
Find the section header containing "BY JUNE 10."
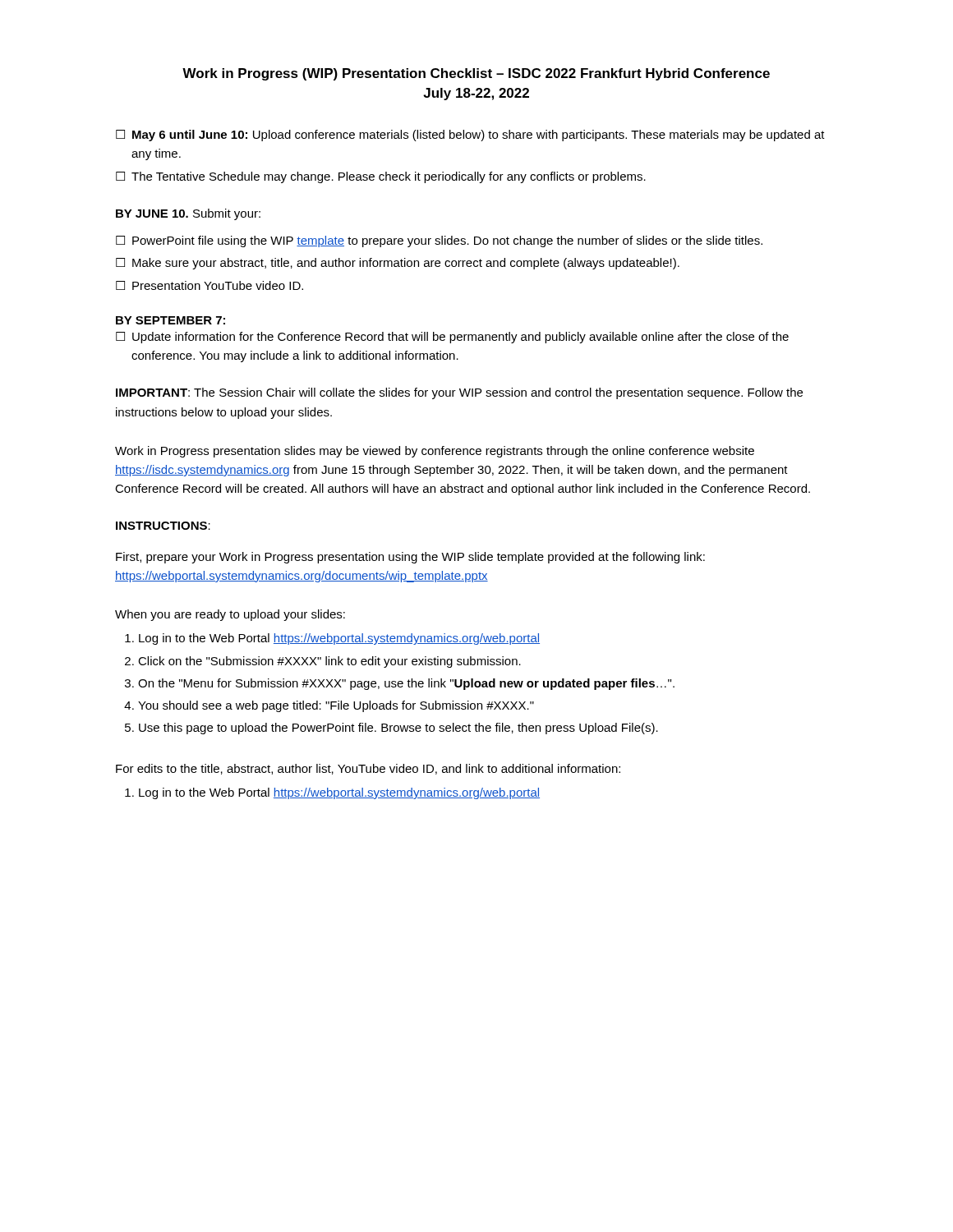152,213
